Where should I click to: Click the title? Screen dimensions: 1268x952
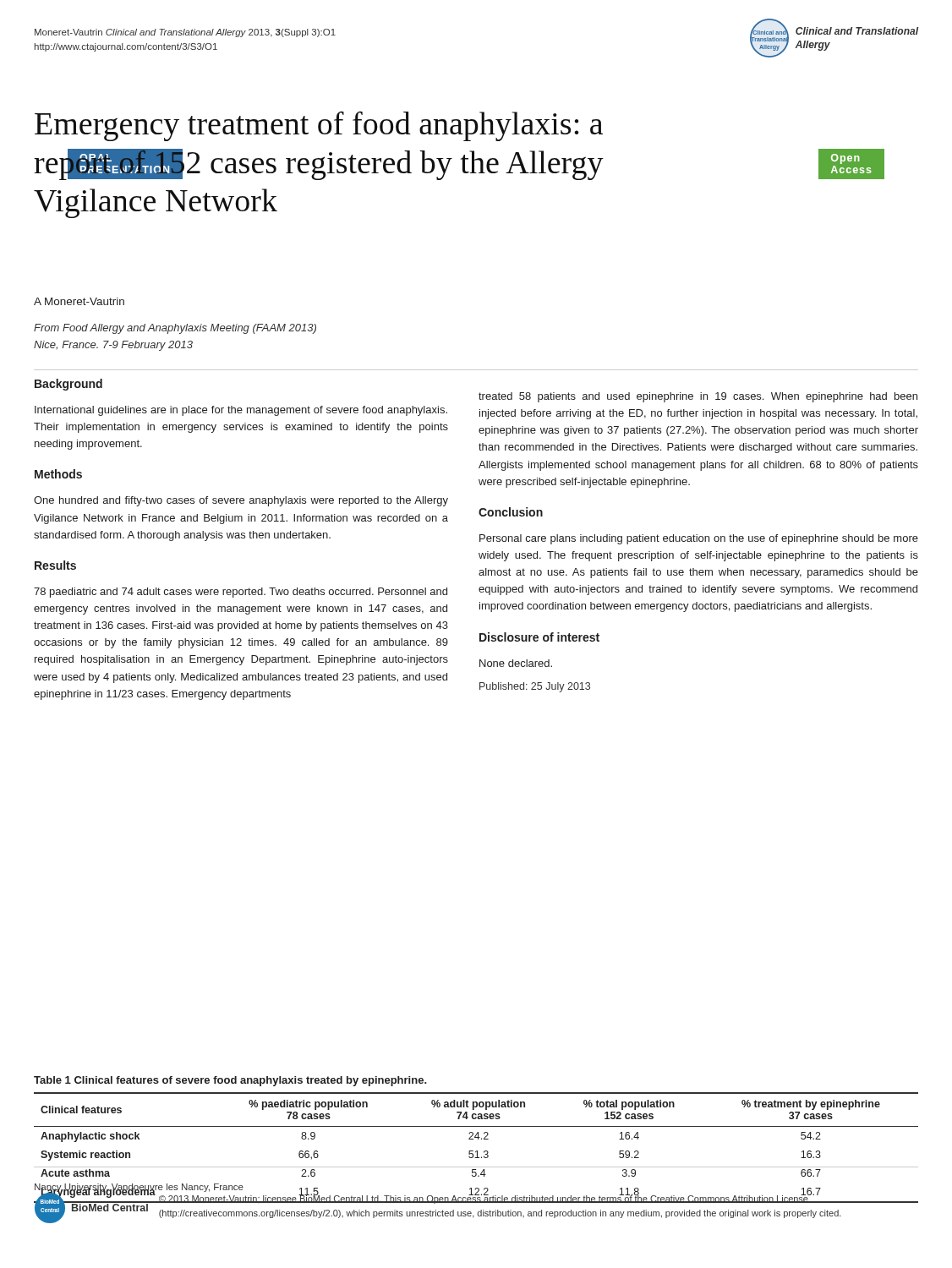(x=476, y=163)
